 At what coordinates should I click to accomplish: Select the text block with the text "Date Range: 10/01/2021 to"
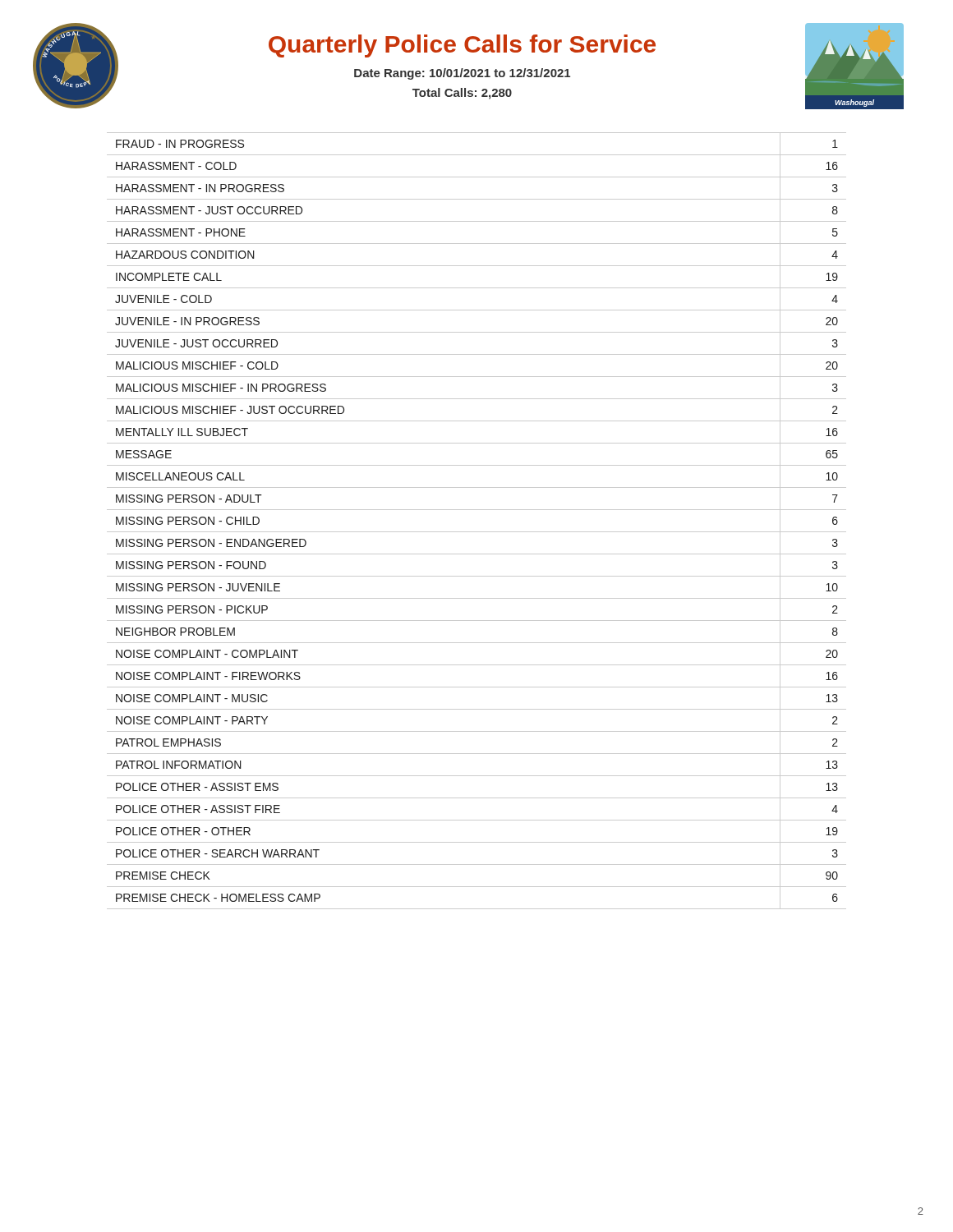coord(462,82)
